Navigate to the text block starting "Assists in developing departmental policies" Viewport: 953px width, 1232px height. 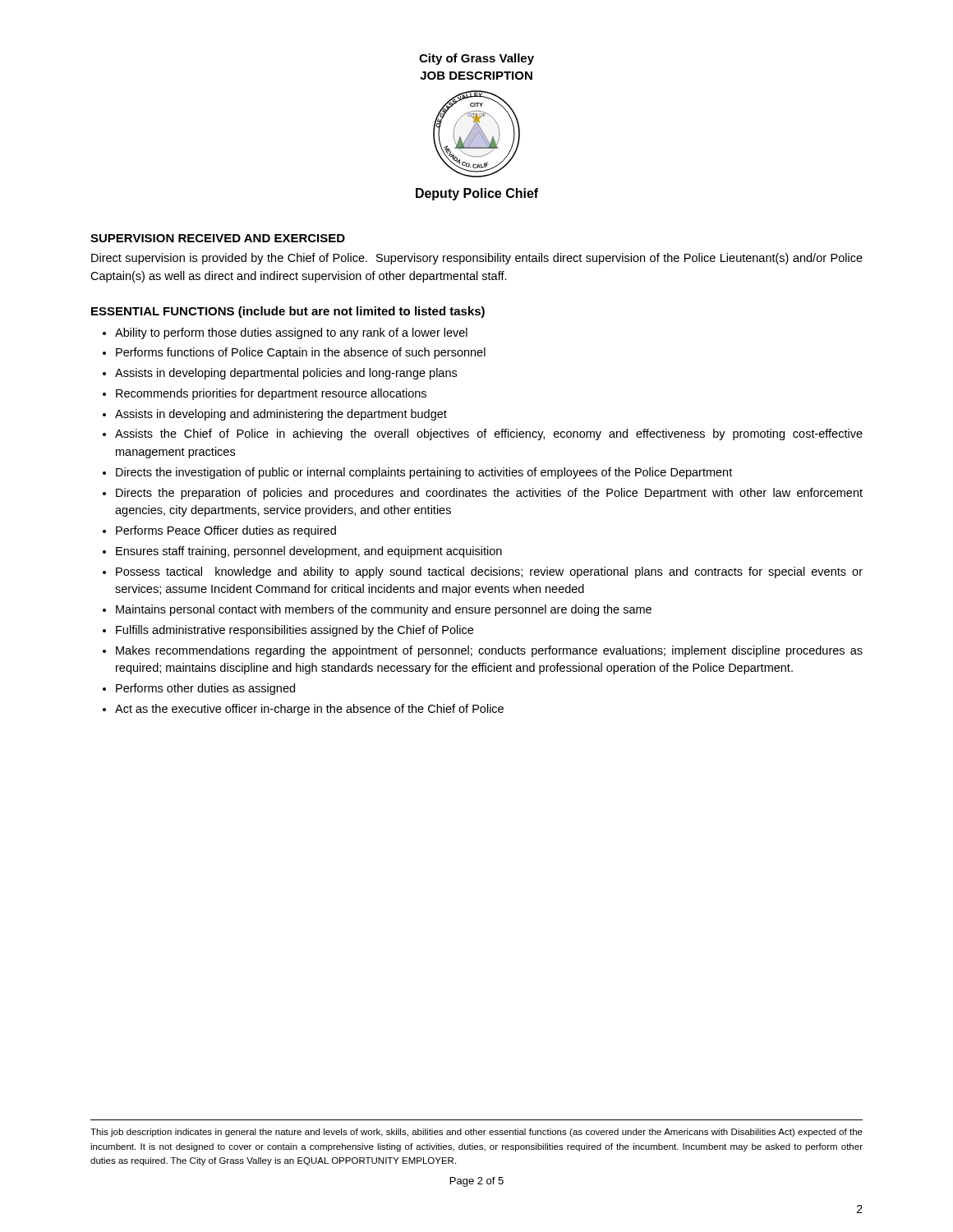coord(286,373)
